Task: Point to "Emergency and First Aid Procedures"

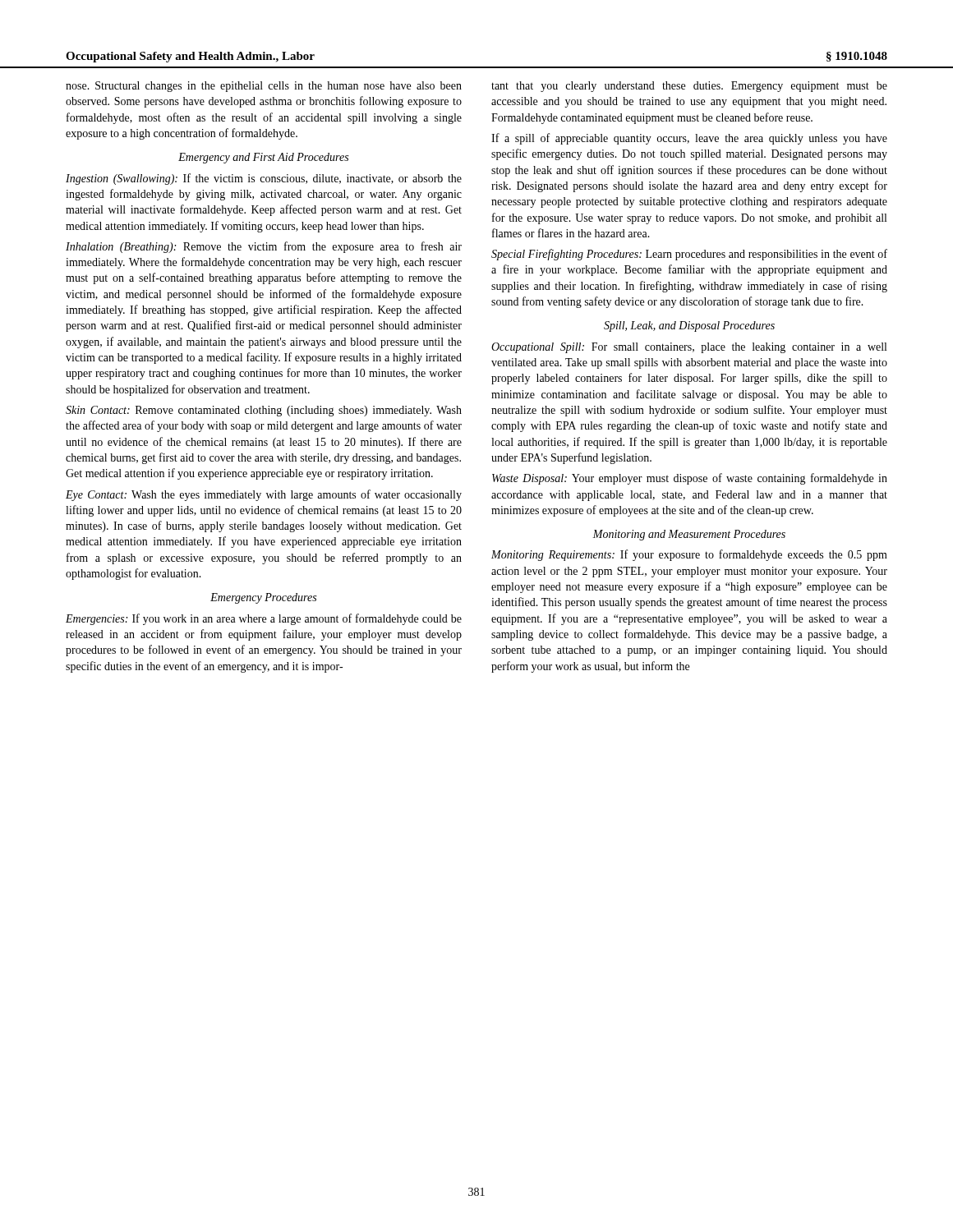Action: tap(264, 157)
